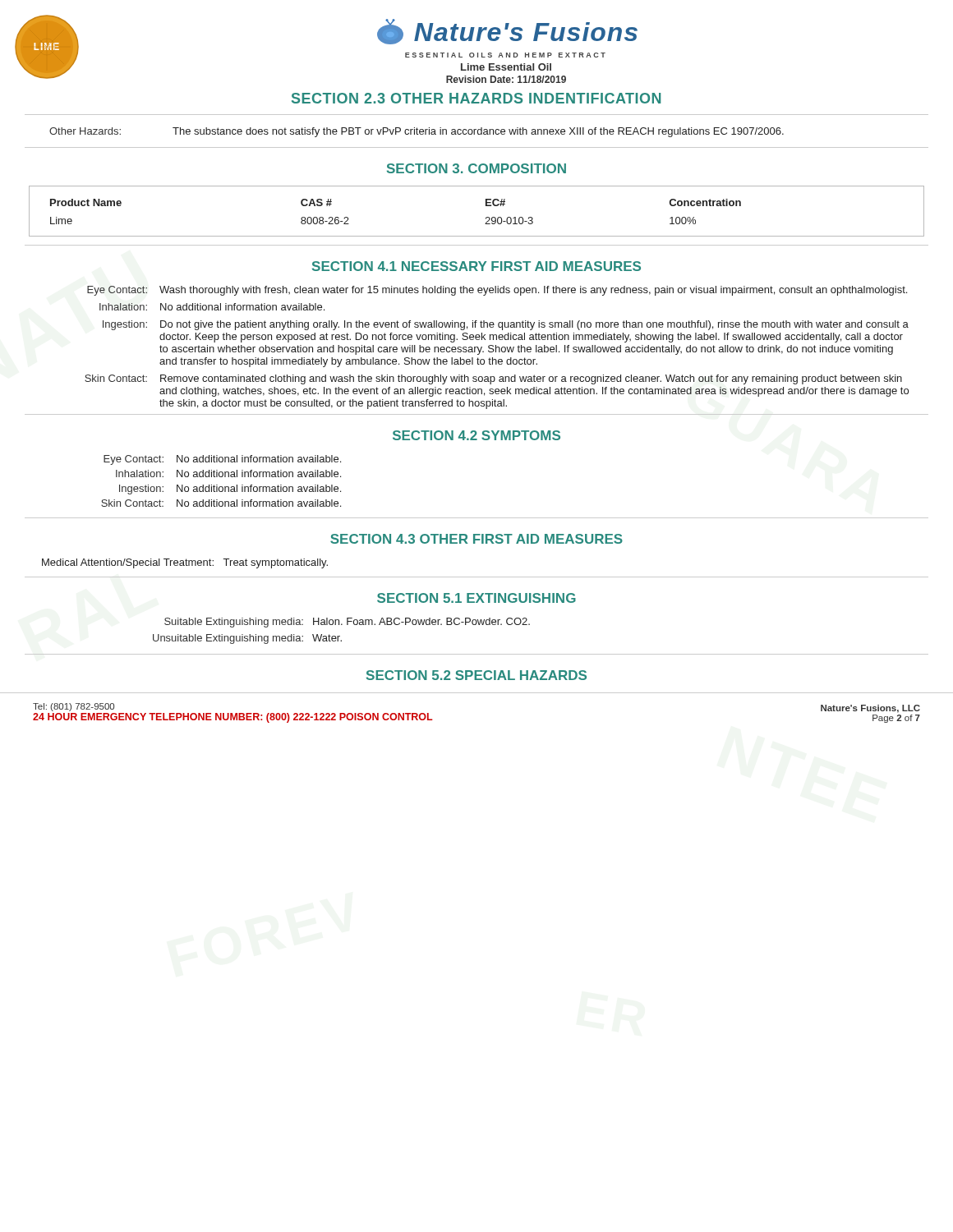
Task: Find "SECTION 5.1 EXTINGUISHING" on this page
Action: click(x=476, y=598)
